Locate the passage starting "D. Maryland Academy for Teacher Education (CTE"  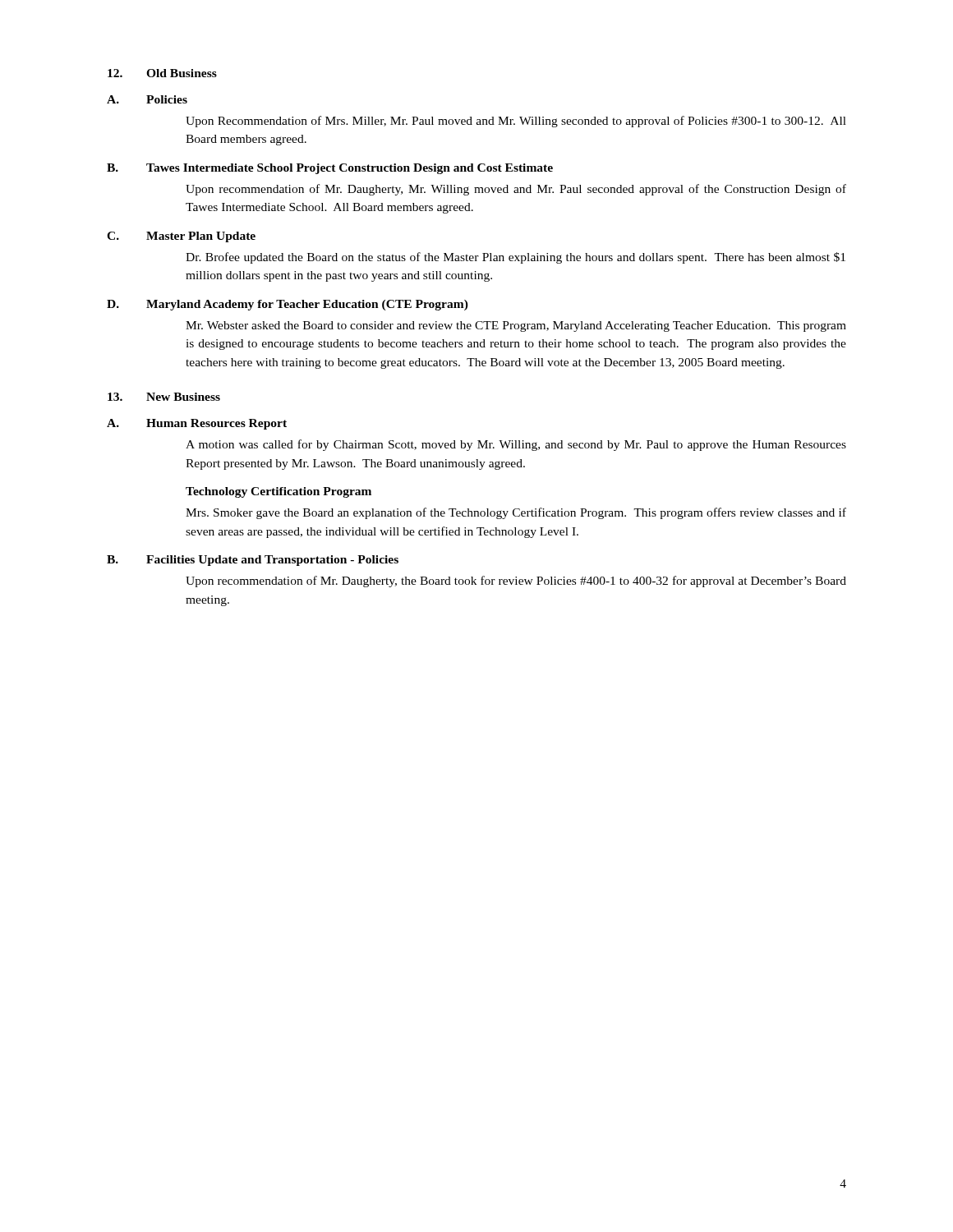point(287,304)
